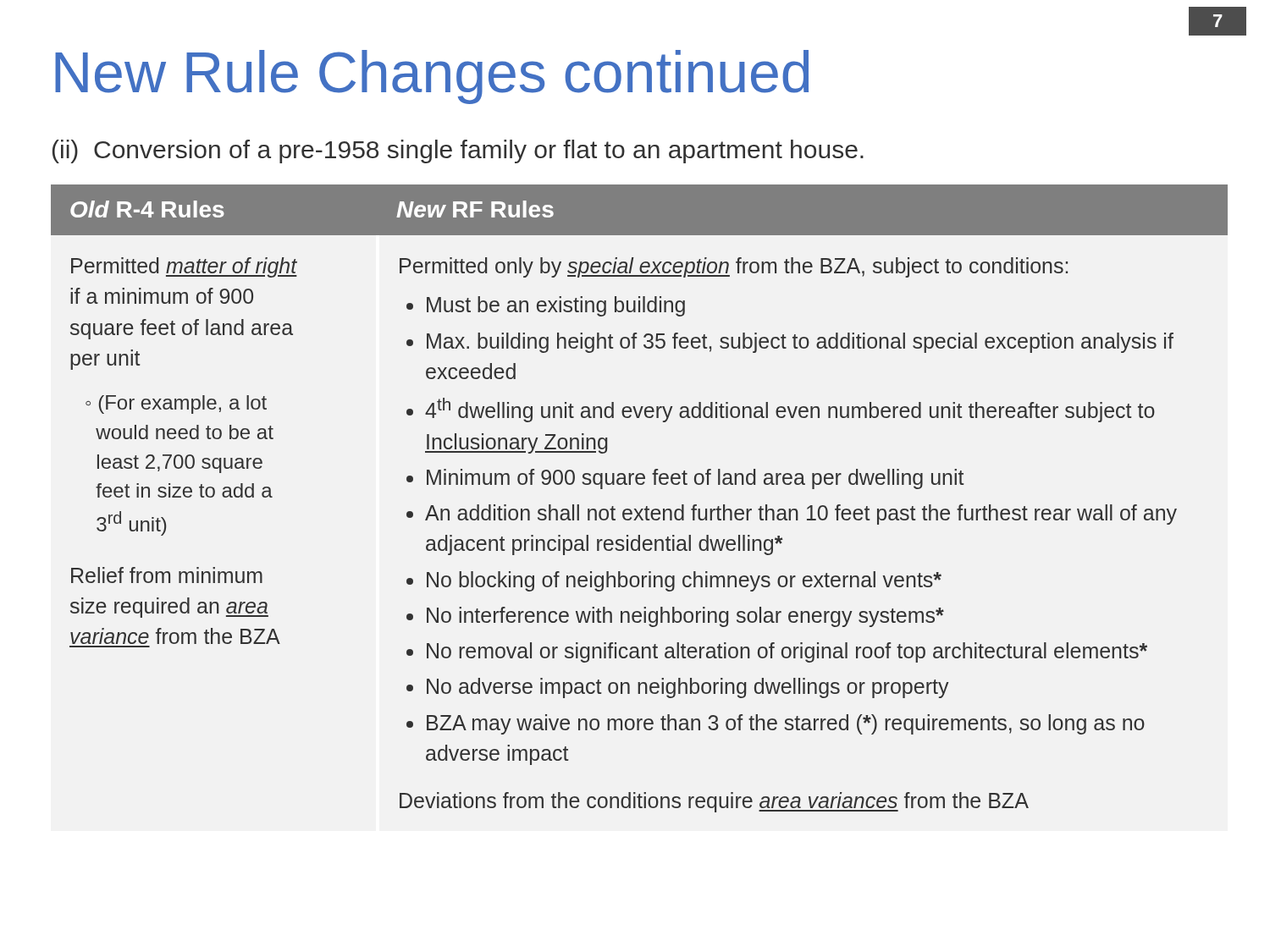This screenshot has width=1270, height=952.
Task: Click on the region starting "New Rule Changes continued"
Action: point(432,72)
